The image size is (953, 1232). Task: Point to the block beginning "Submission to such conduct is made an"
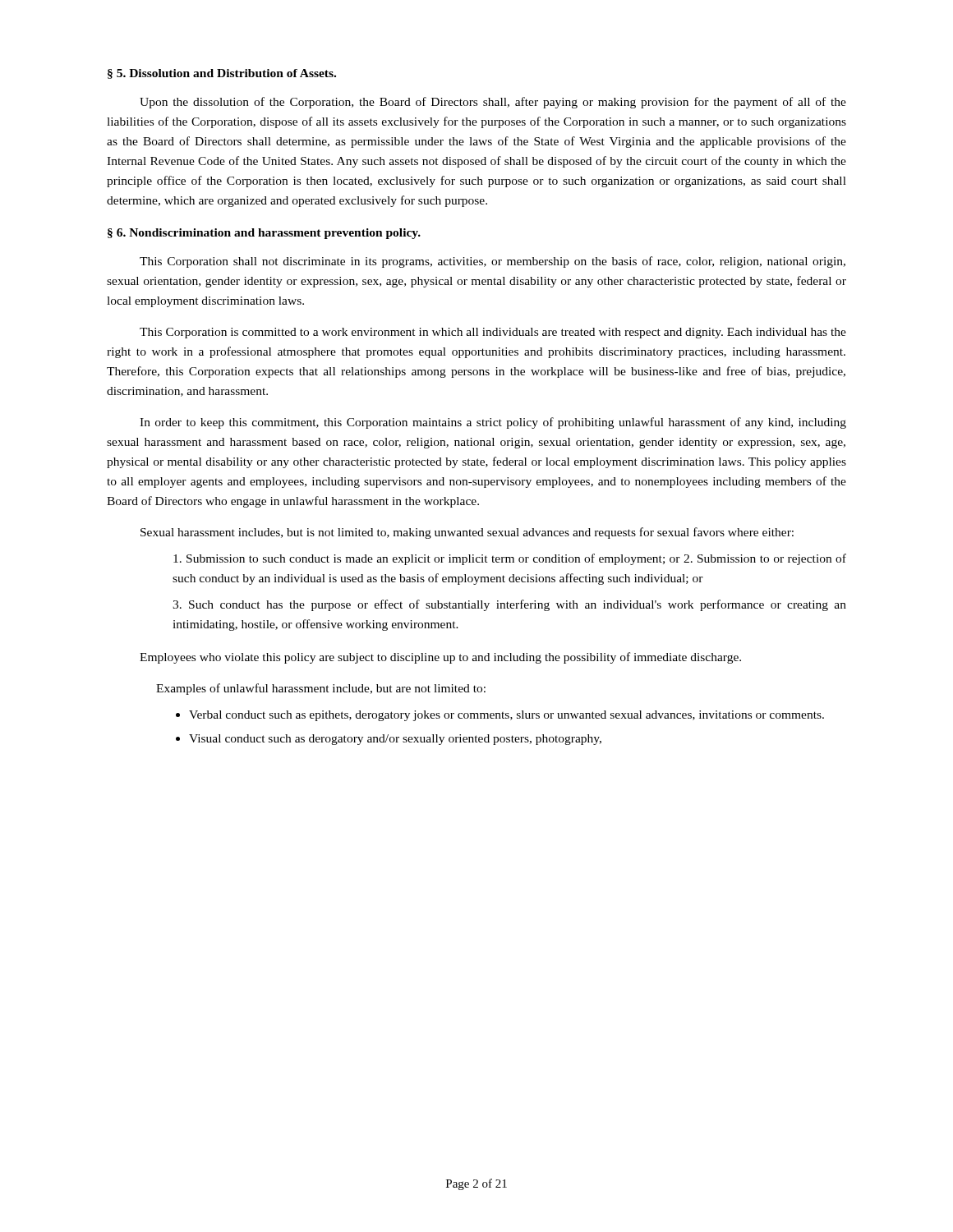click(509, 569)
